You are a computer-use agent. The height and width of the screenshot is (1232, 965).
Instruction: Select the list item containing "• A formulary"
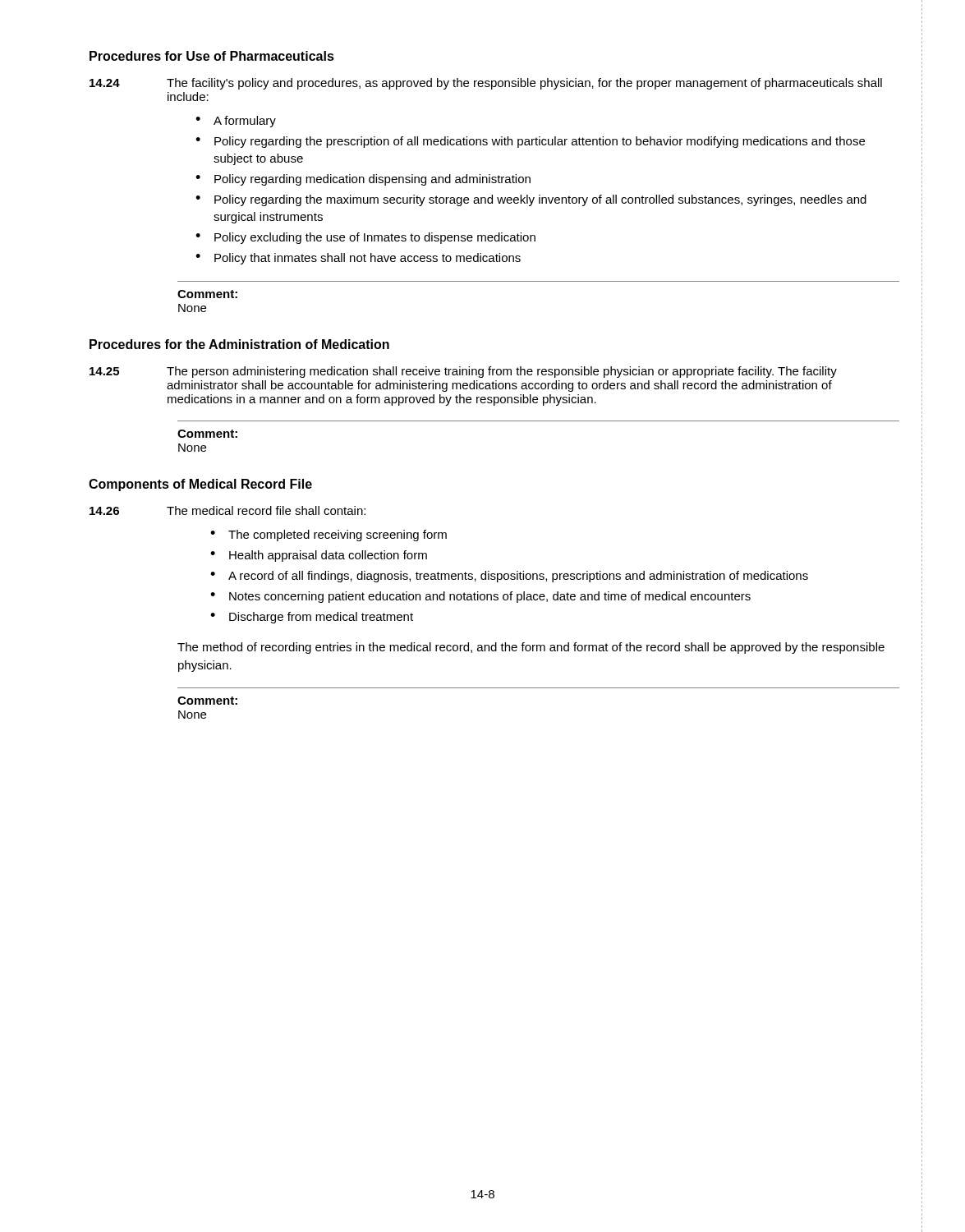pyautogui.click(x=236, y=122)
